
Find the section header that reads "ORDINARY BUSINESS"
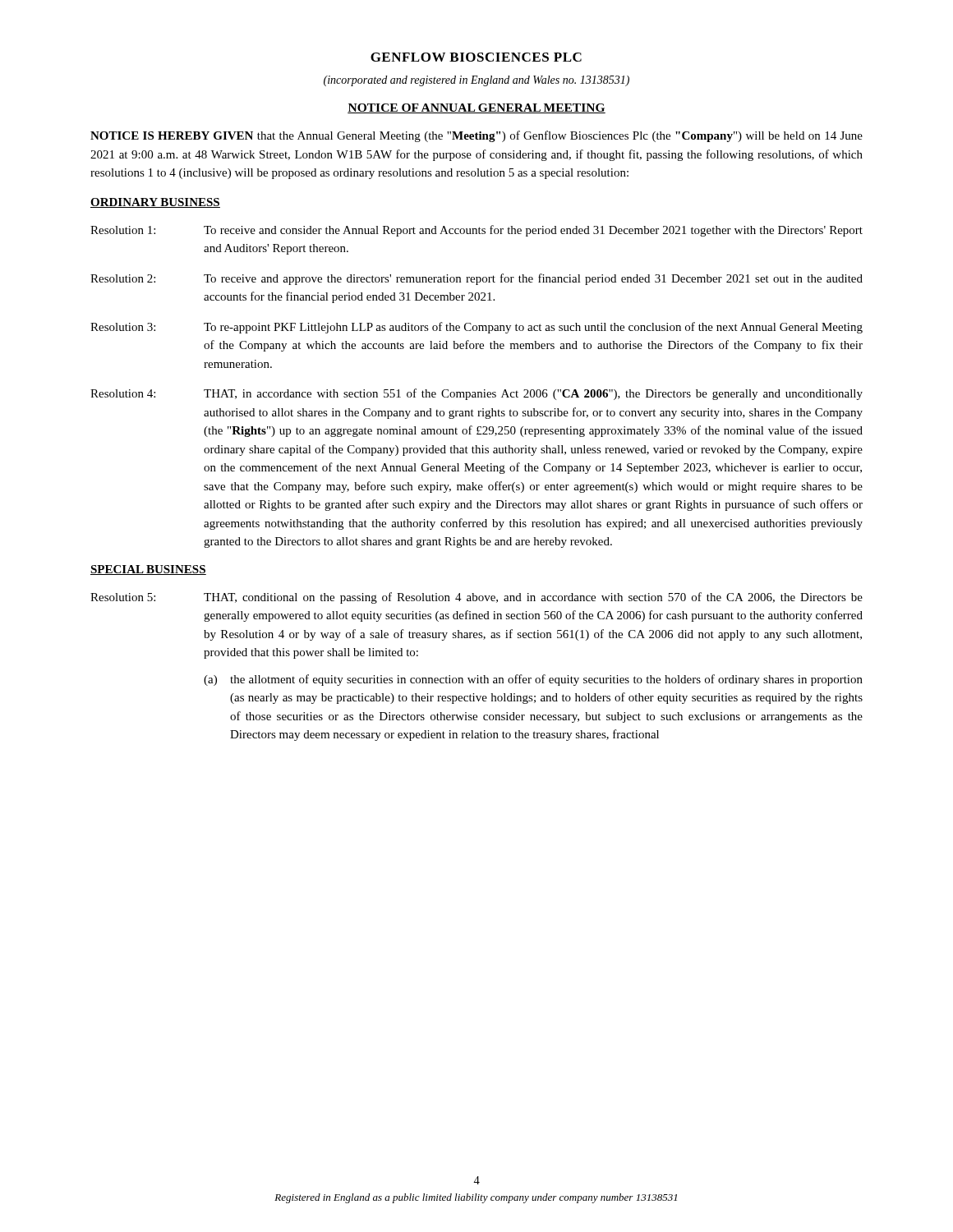[155, 202]
